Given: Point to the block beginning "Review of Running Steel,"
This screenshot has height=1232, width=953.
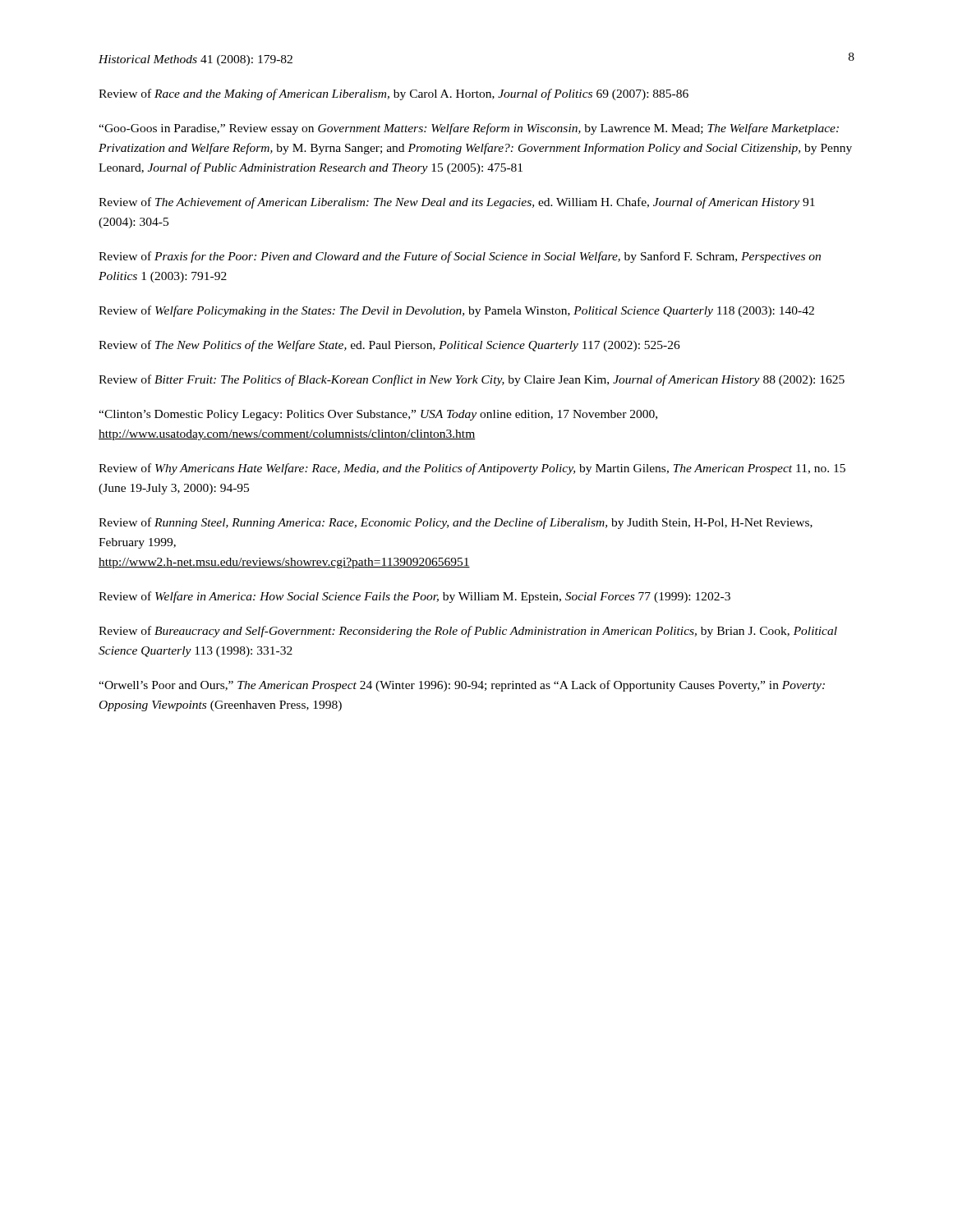Looking at the screenshot, I should [456, 523].
